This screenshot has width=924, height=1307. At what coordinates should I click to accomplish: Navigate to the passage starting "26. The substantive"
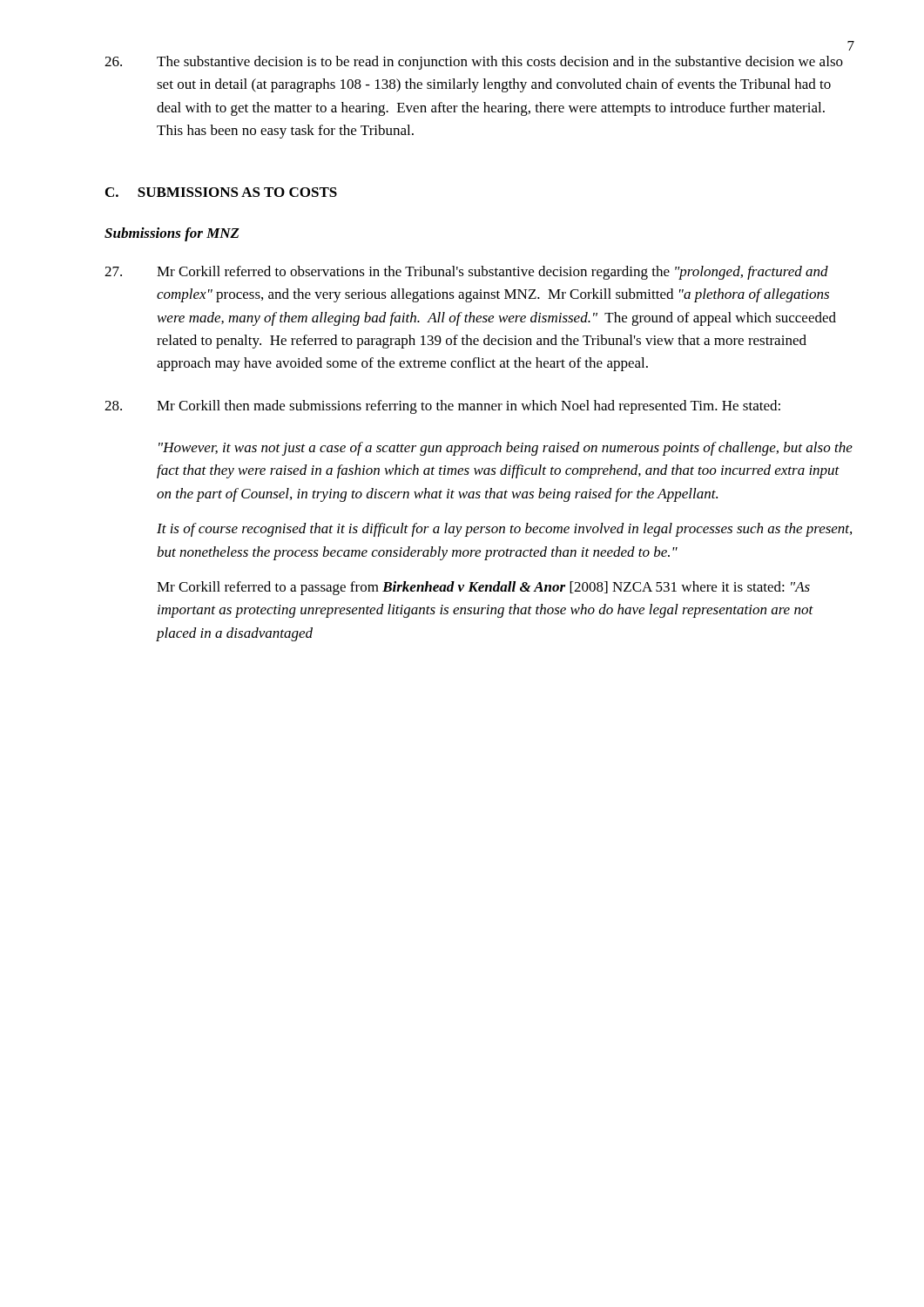479,96
